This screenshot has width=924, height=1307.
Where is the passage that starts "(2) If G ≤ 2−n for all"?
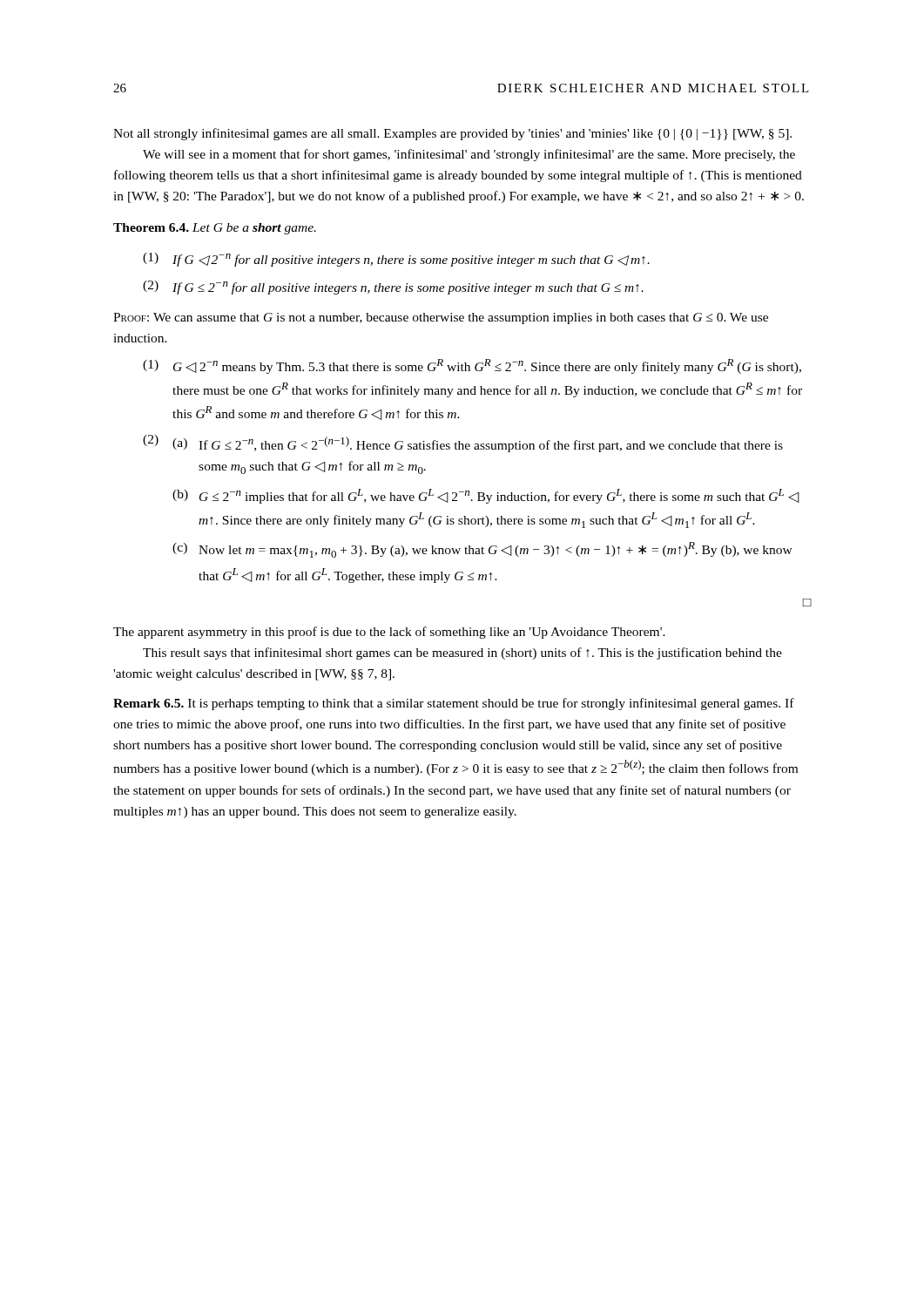(x=477, y=286)
